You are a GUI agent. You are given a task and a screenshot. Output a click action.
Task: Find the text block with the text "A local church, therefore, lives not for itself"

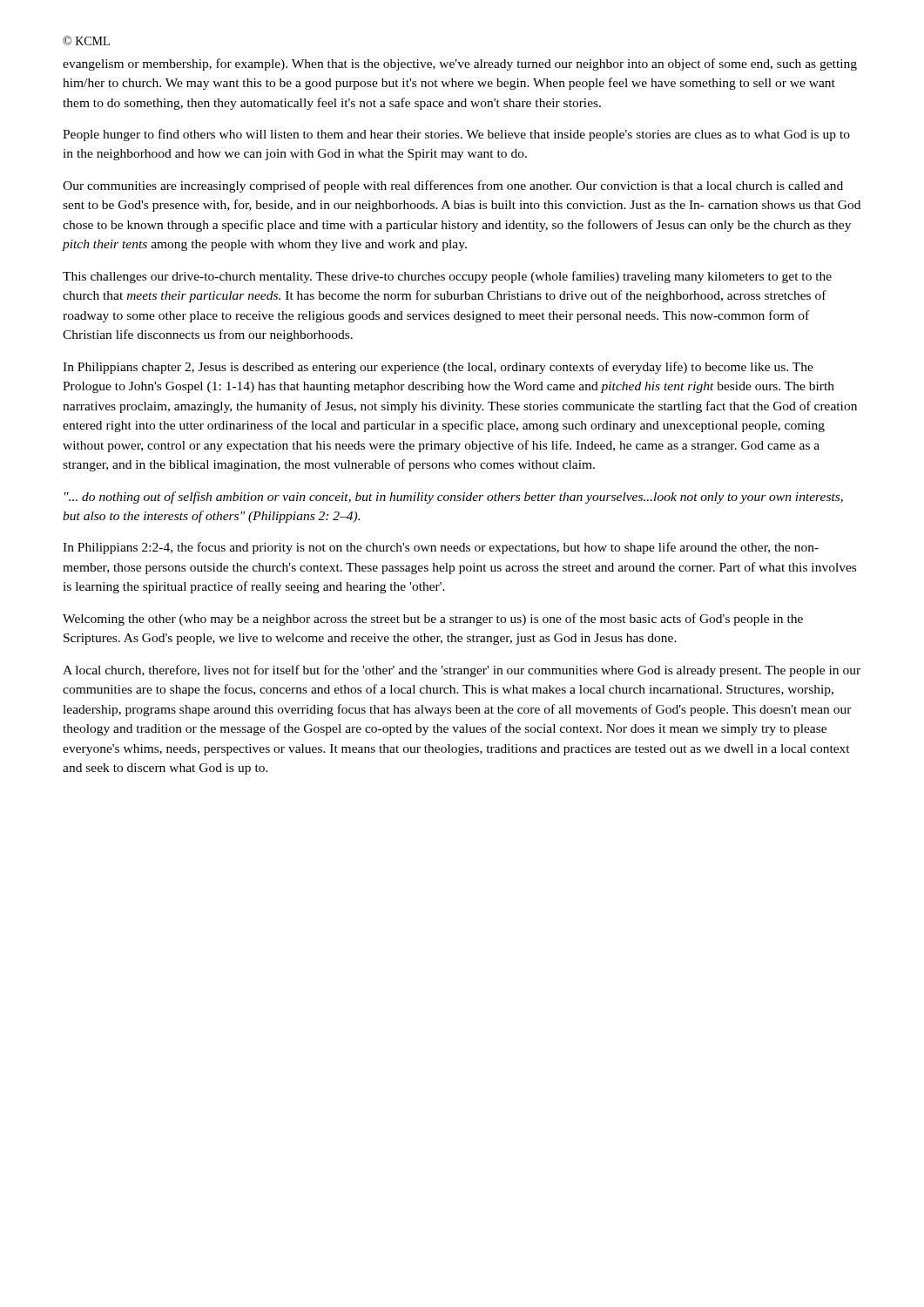click(462, 718)
